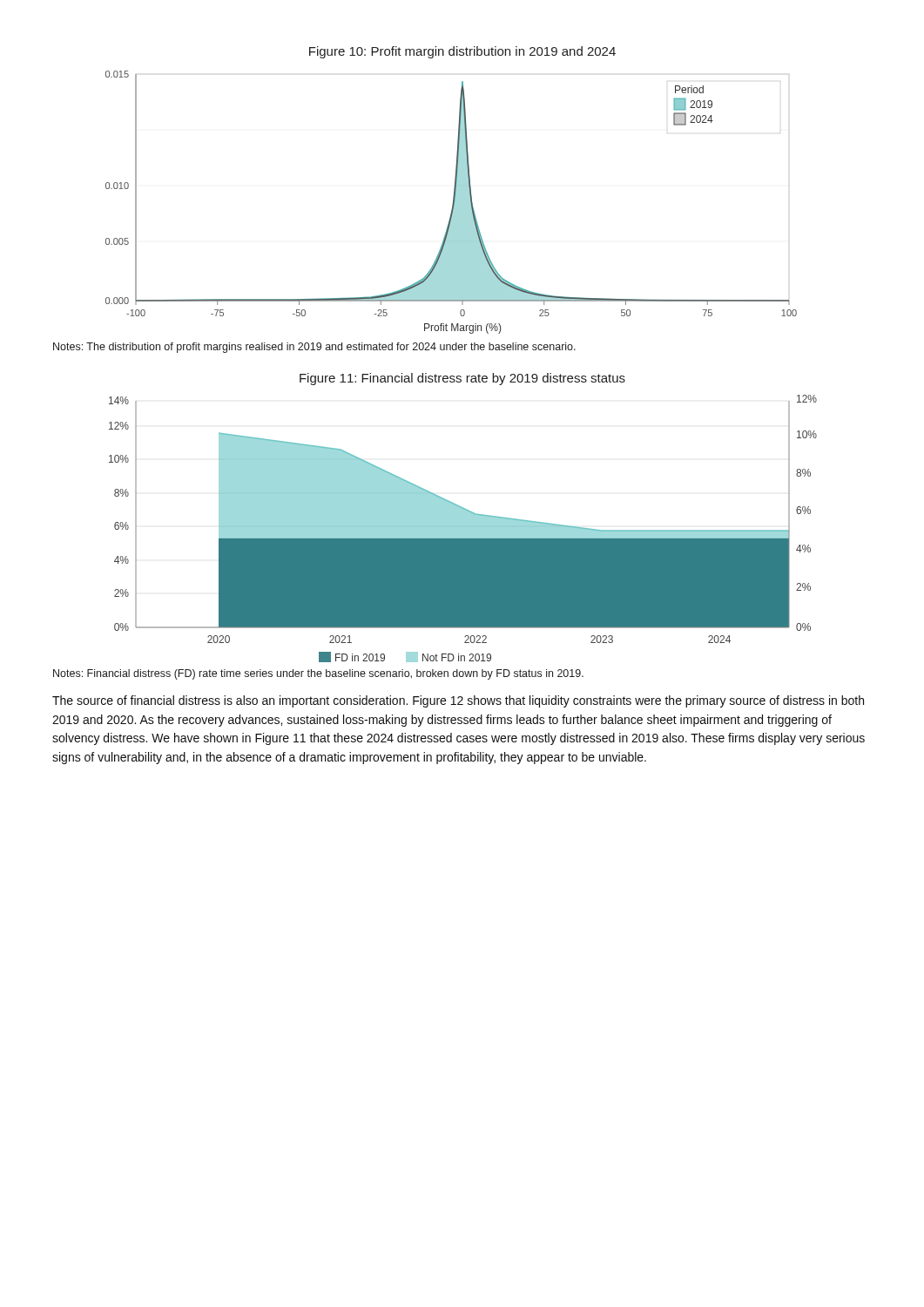This screenshot has height=1307, width=924.
Task: Point to the block starting "Notes: The distribution of profit margins realised"
Action: (x=314, y=347)
